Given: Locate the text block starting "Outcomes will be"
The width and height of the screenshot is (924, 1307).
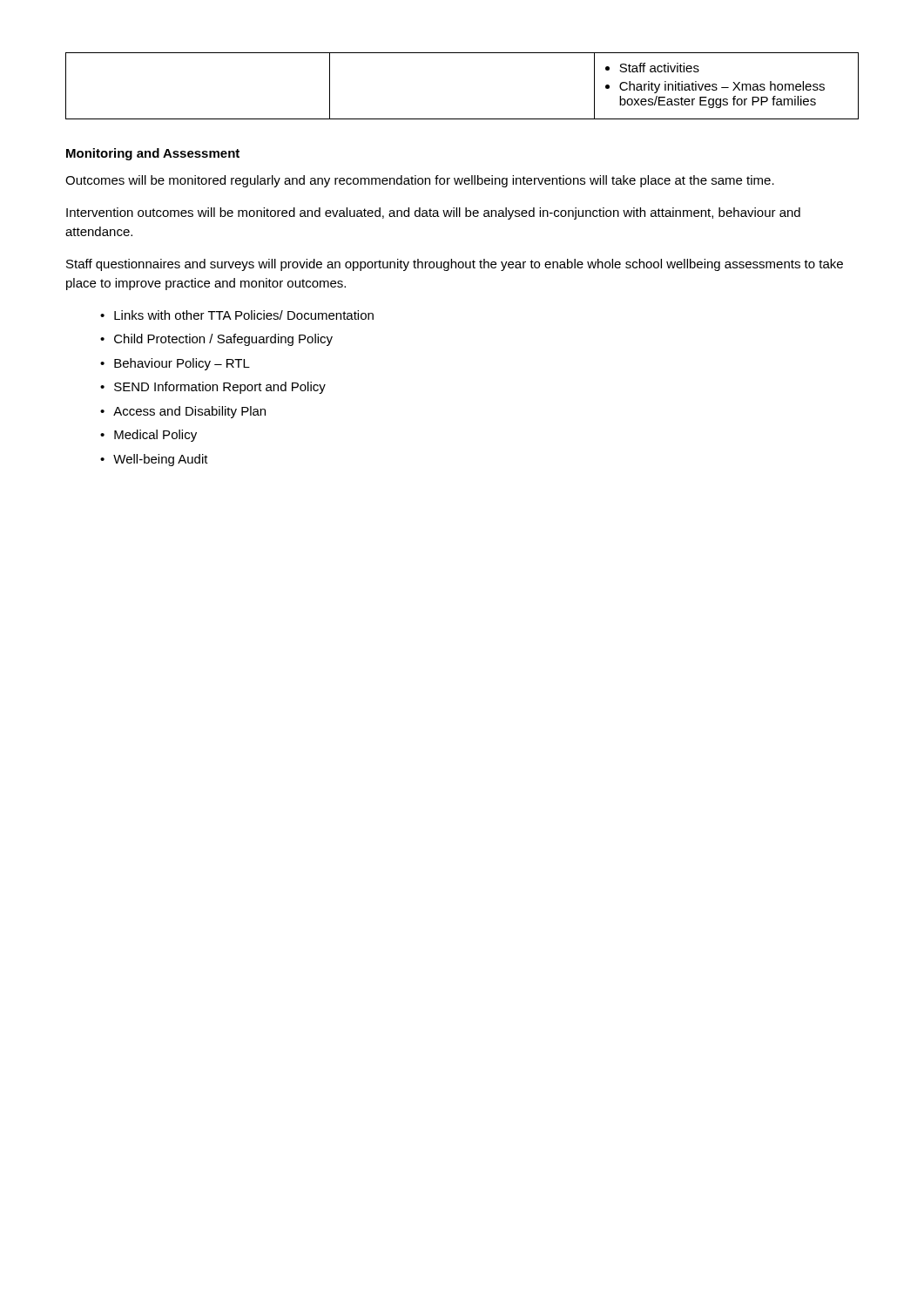Looking at the screenshot, I should [420, 180].
